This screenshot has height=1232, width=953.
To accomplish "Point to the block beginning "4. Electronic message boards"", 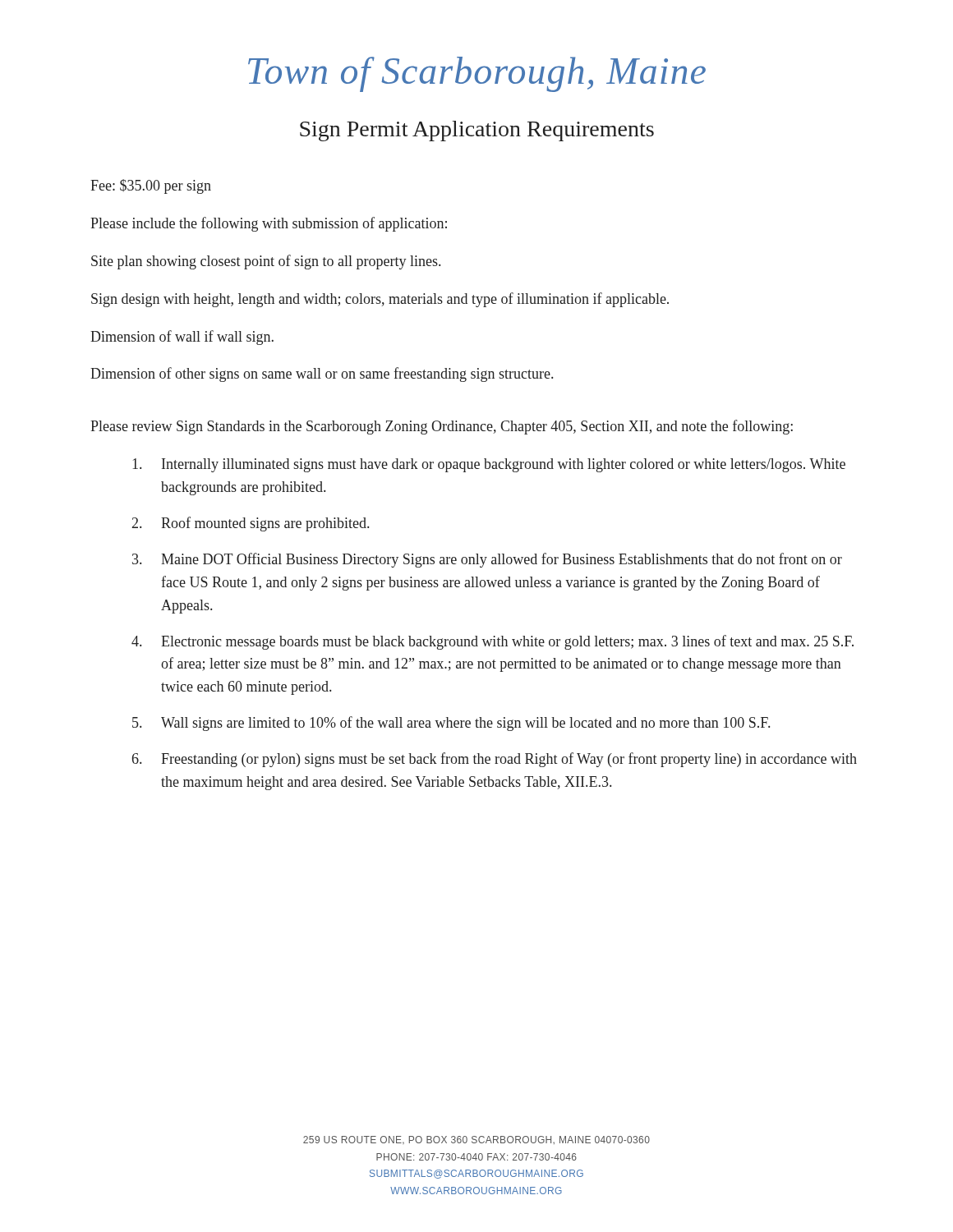I will click(x=493, y=665).
